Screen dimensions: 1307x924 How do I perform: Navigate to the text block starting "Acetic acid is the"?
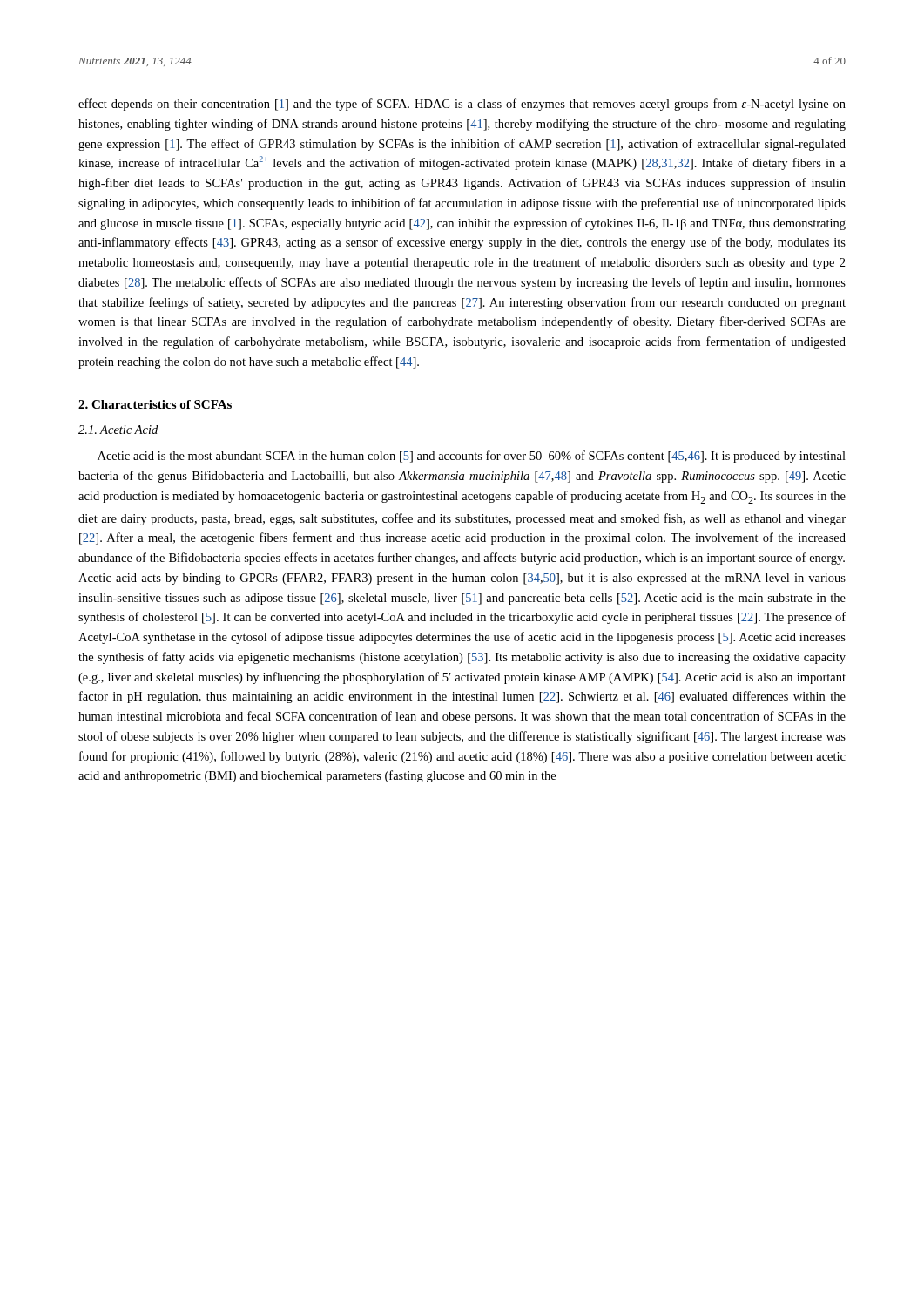(x=462, y=616)
